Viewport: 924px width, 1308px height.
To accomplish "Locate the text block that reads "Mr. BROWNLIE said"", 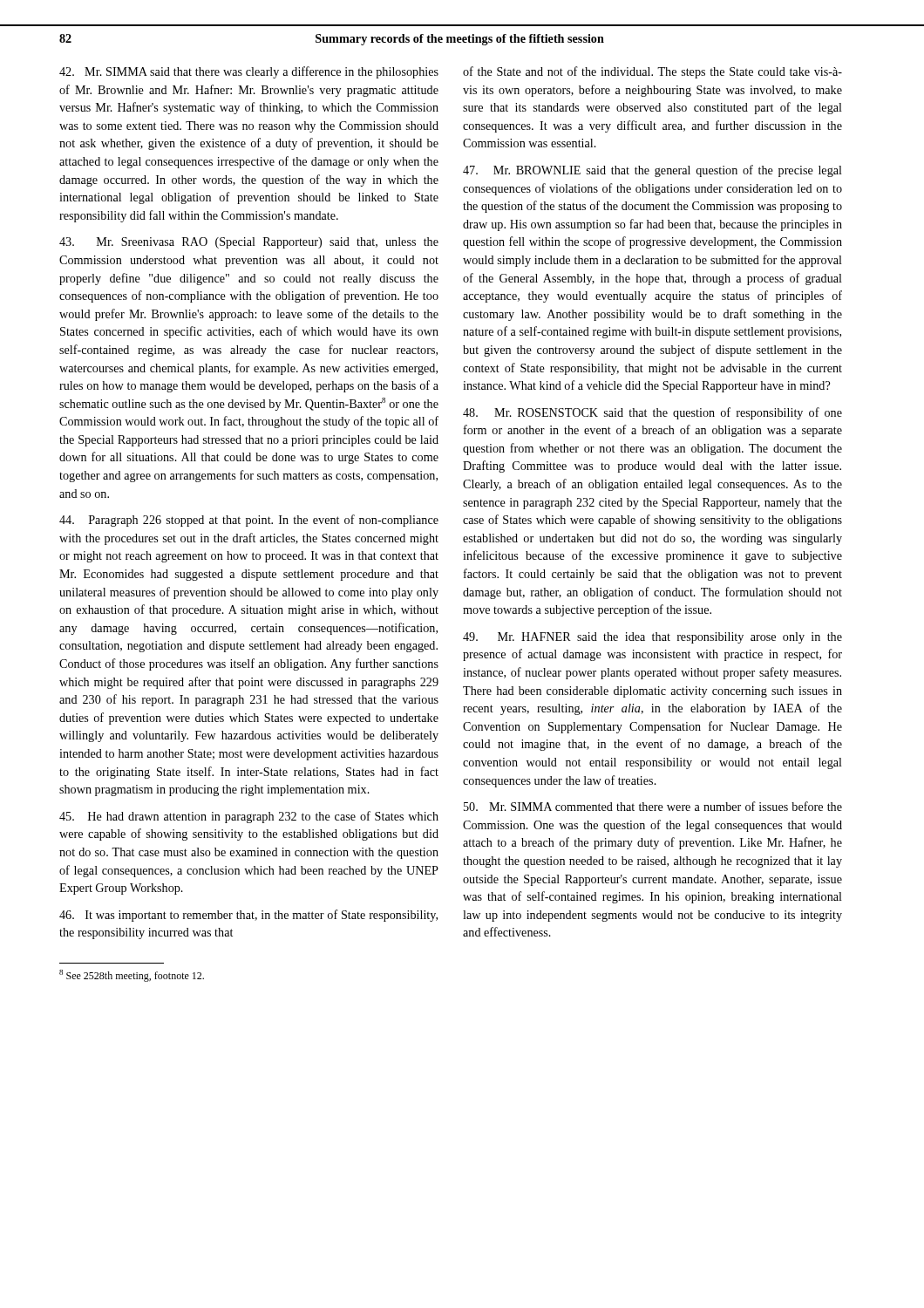I will [652, 278].
